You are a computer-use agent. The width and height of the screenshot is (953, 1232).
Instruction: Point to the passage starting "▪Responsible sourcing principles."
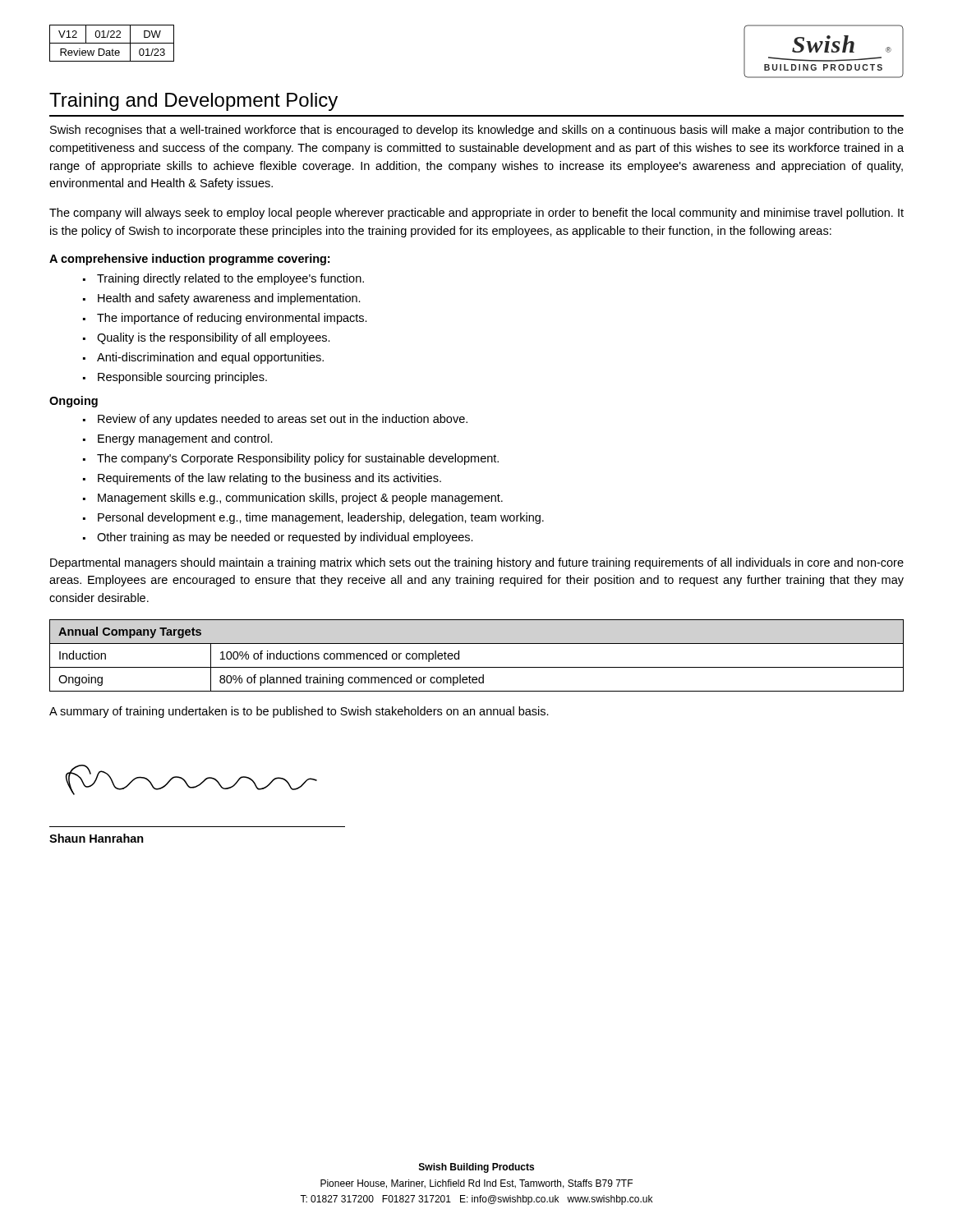pyautogui.click(x=175, y=377)
